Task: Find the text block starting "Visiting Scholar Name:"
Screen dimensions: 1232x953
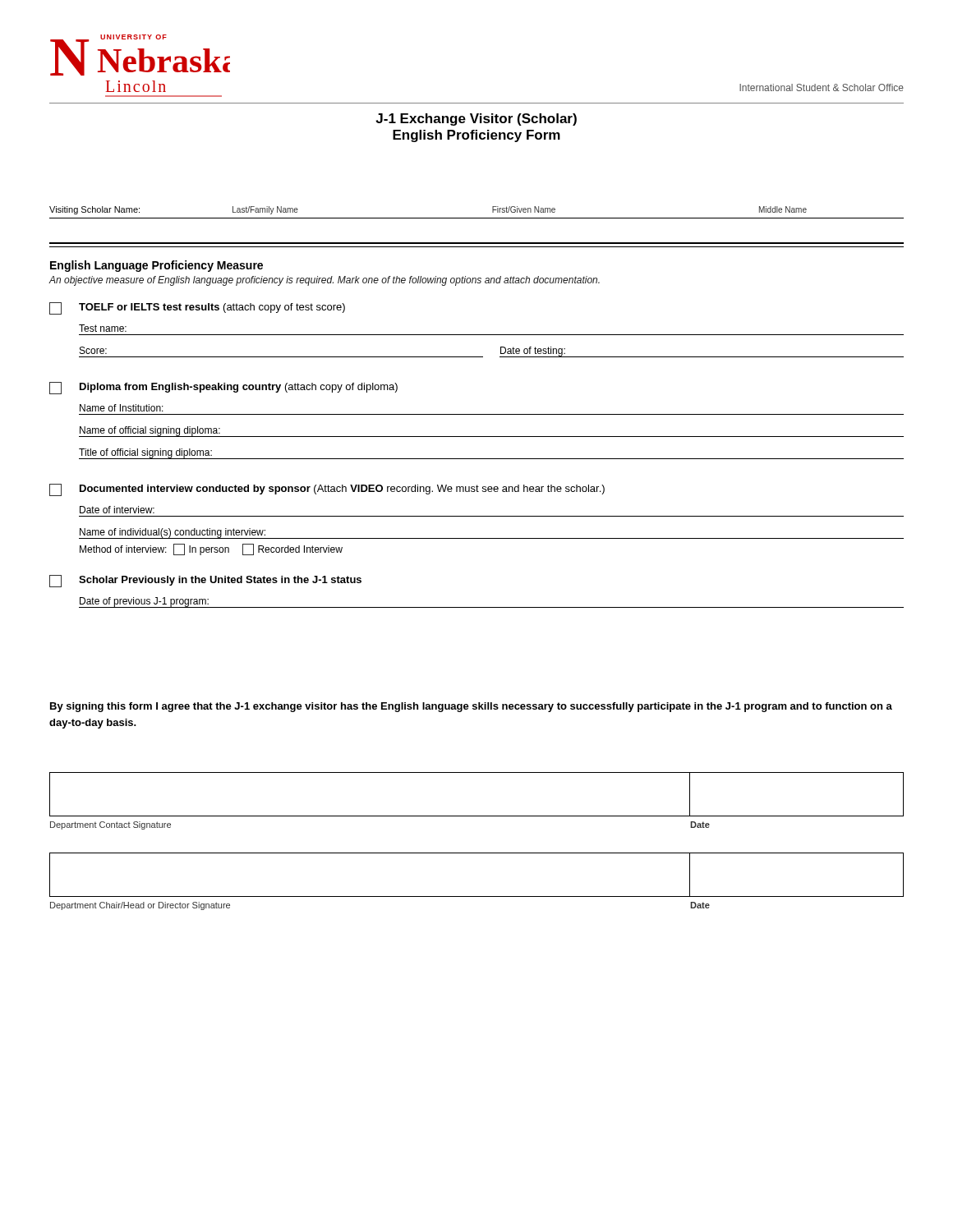Action: [97, 210]
